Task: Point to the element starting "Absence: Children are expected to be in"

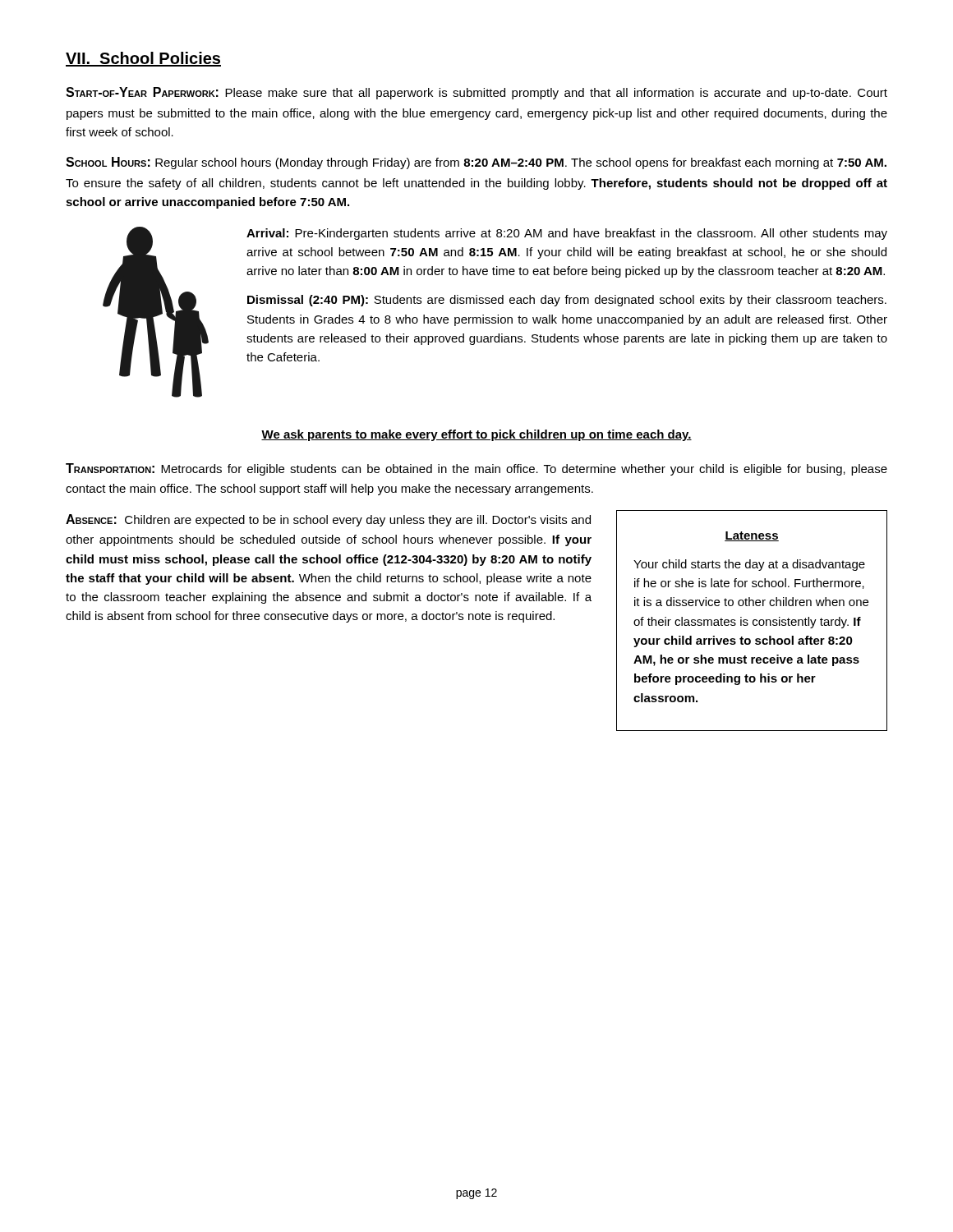Action: coord(329,568)
